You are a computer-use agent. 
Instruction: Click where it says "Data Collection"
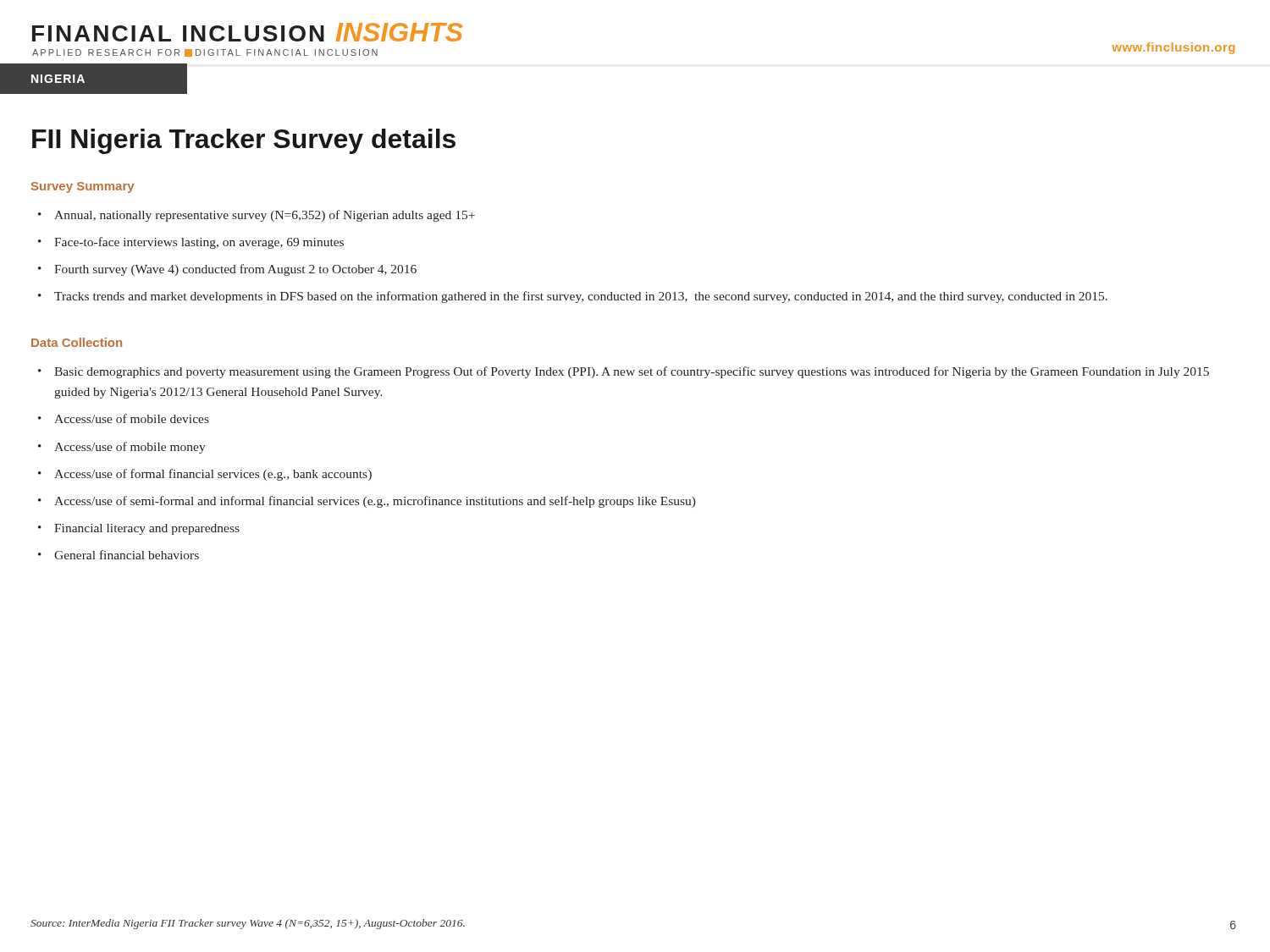(77, 343)
